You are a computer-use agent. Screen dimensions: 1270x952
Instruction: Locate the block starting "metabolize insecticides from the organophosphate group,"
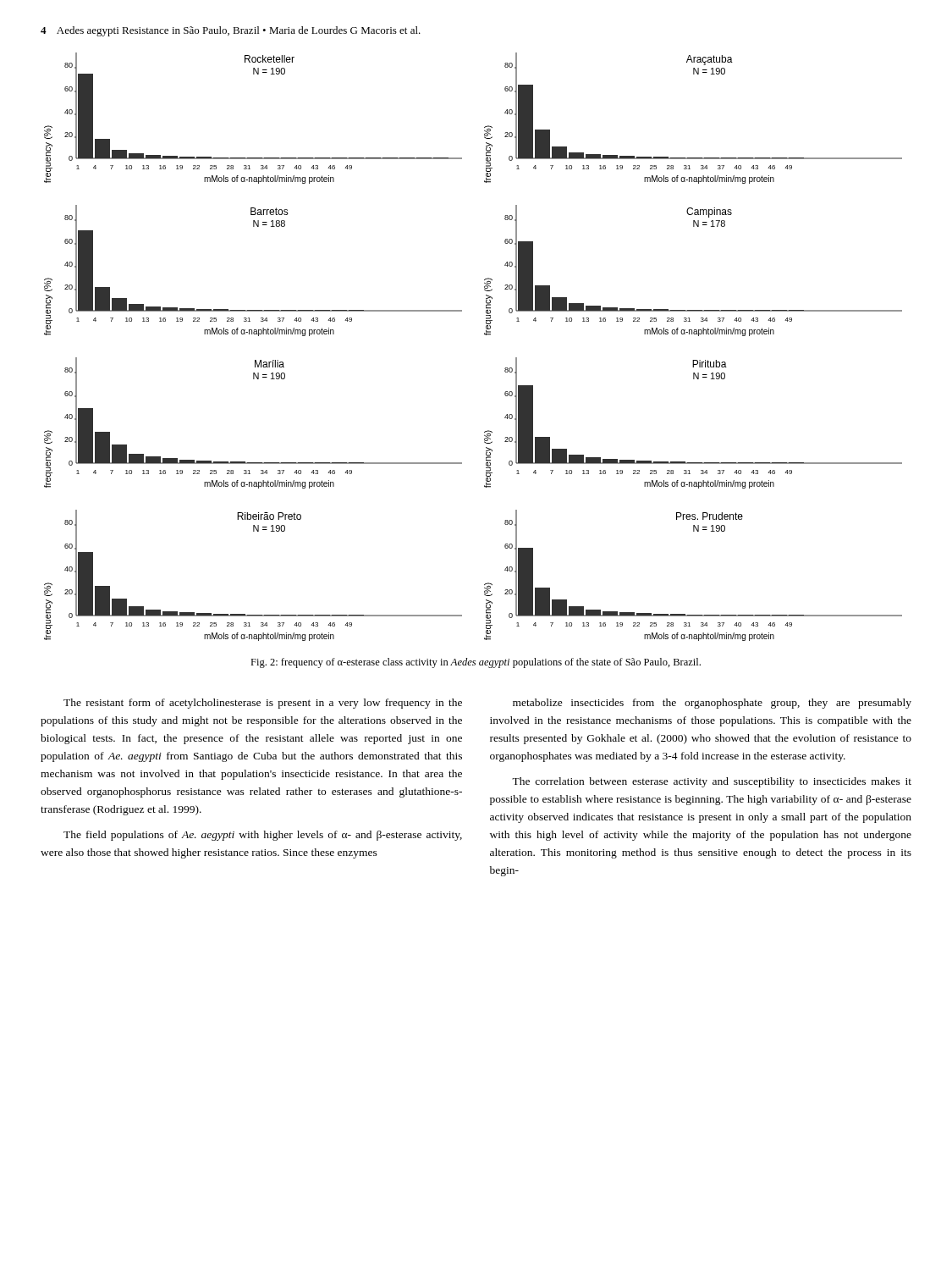(x=700, y=787)
